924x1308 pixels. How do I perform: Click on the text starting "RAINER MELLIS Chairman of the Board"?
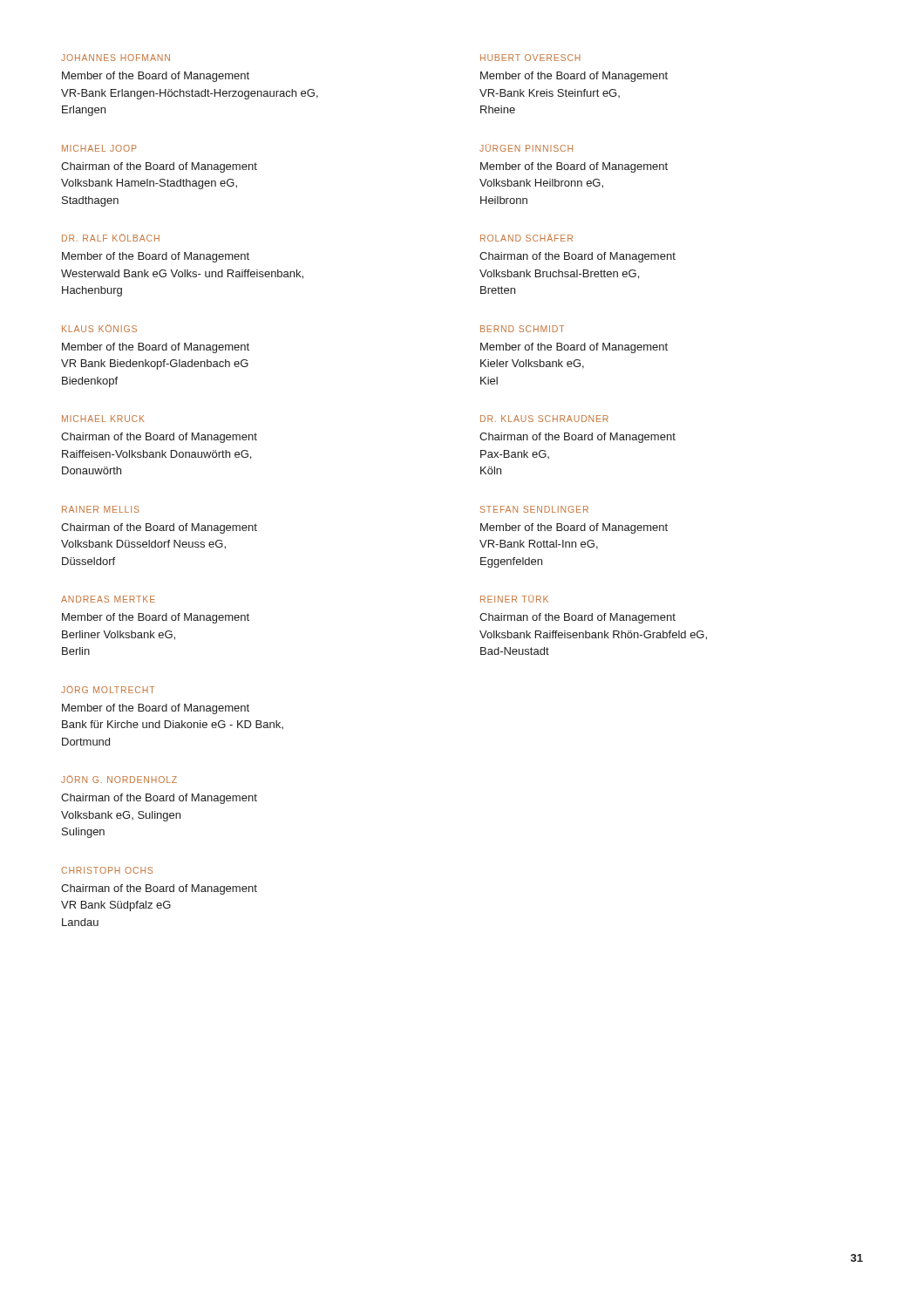pyautogui.click(x=253, y=536)
